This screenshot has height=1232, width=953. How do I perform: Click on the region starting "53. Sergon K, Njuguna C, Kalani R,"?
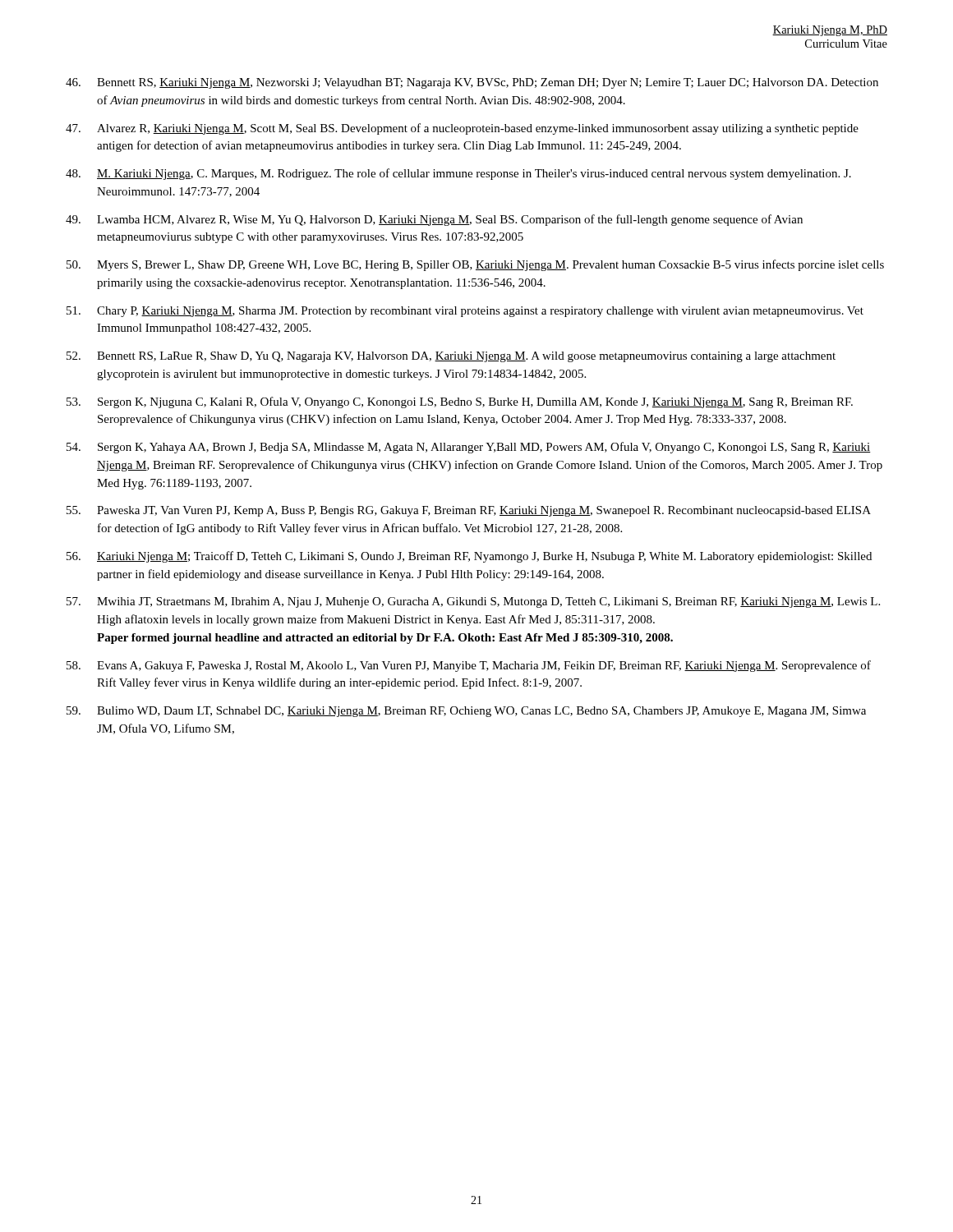[x=476, y=411]
